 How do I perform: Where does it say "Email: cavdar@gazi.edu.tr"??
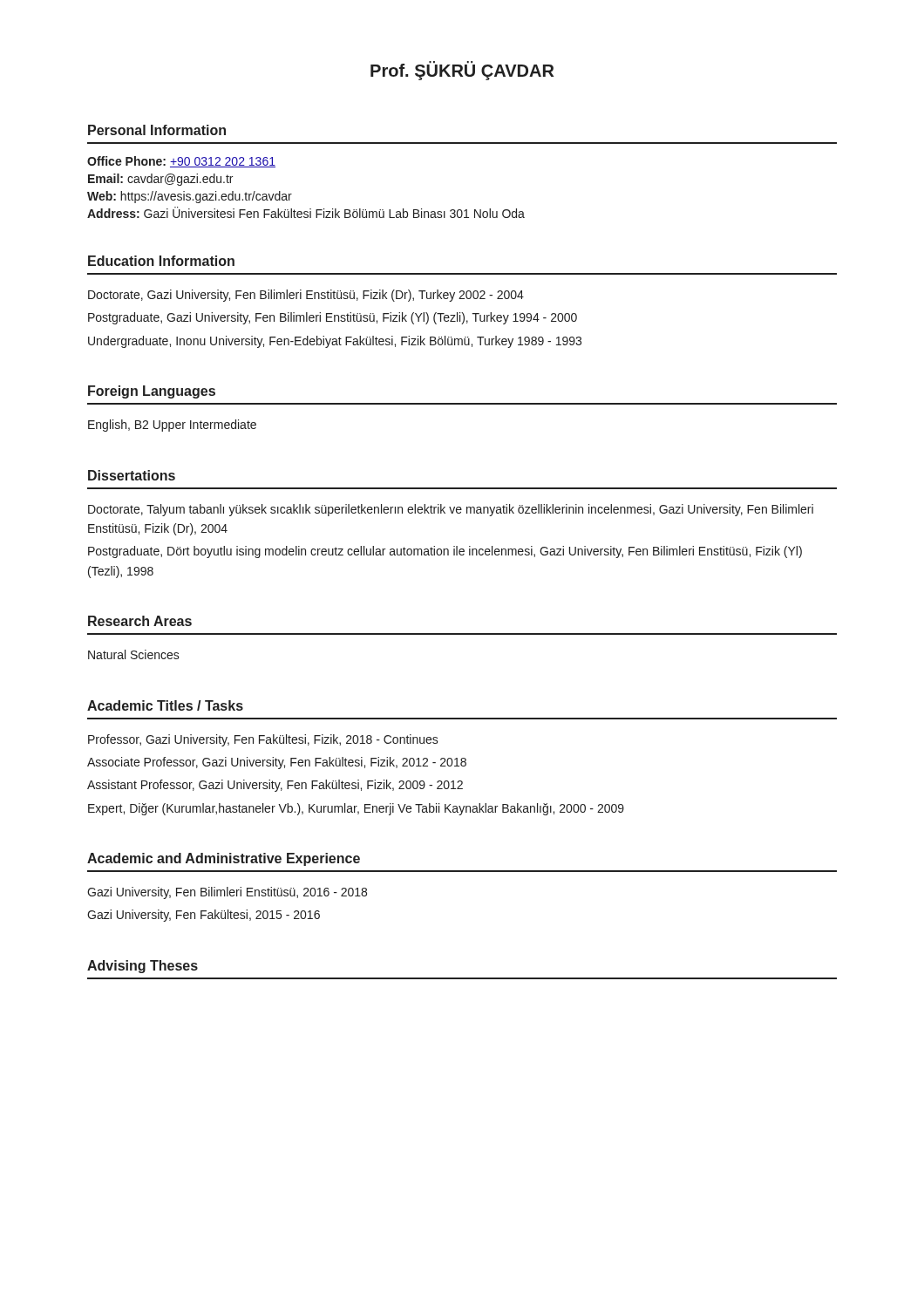[160, 179]
